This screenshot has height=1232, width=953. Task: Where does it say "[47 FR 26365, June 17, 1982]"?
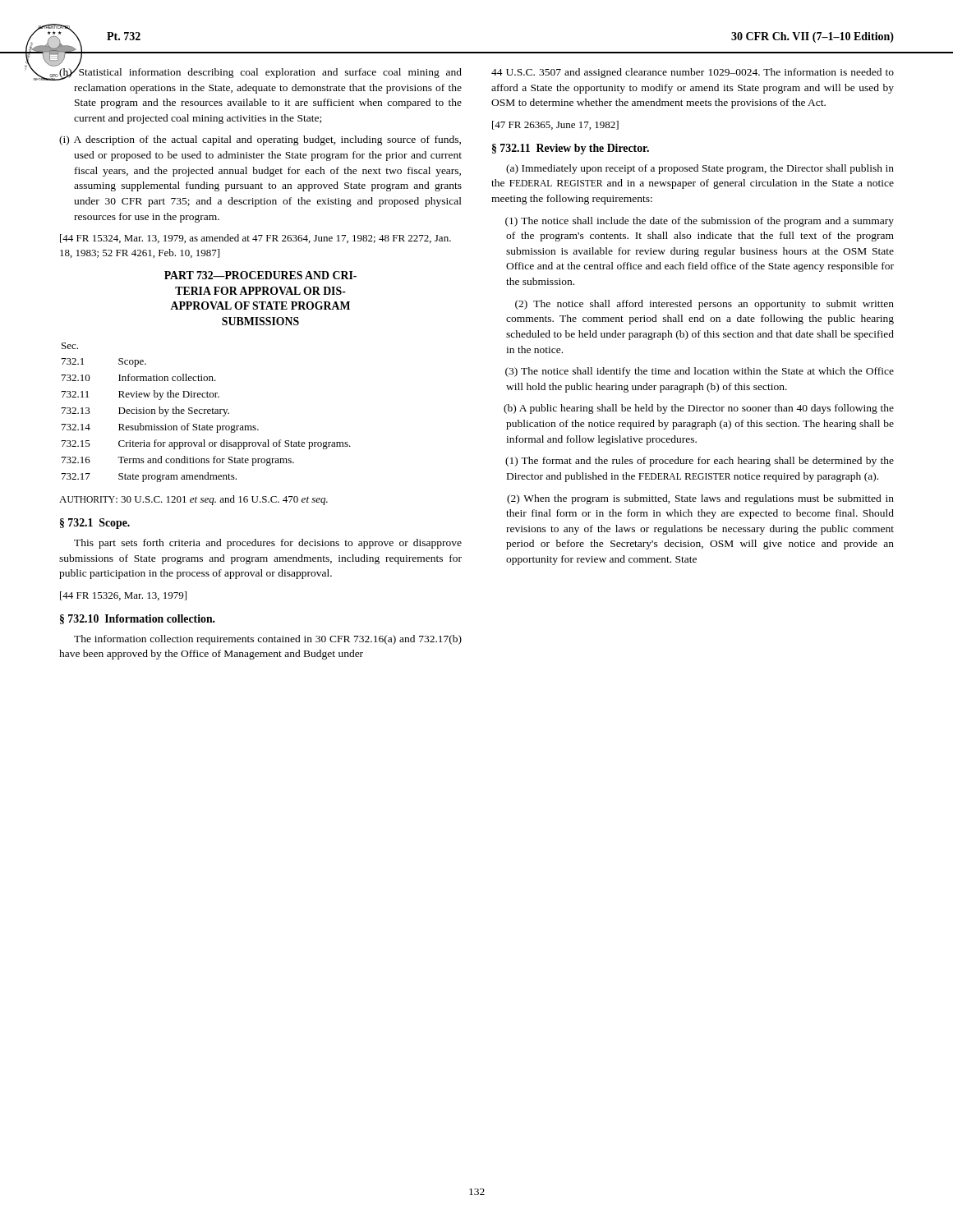[x=555, y=124]
